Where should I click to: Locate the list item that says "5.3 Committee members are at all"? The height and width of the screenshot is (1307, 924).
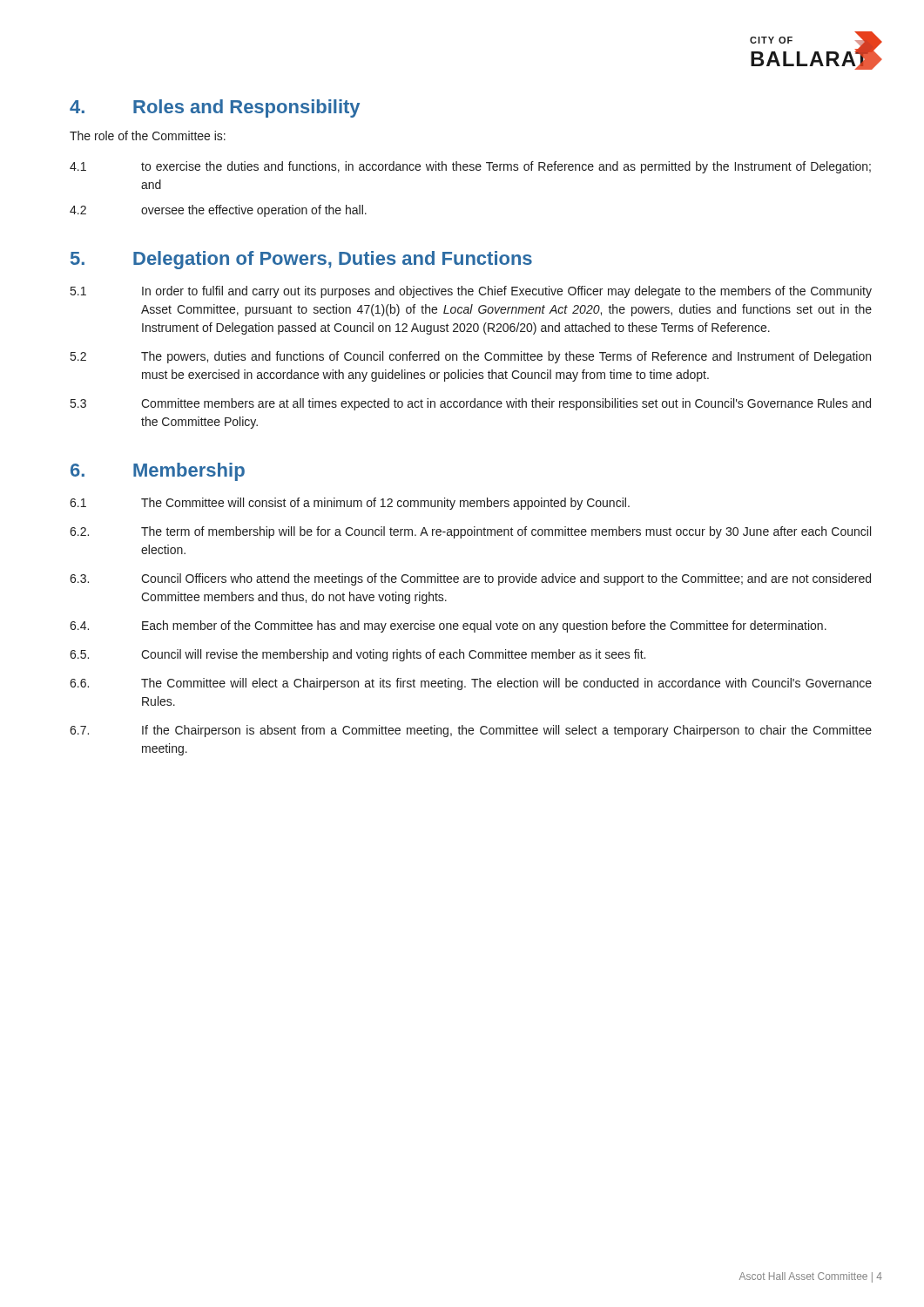pyautogui.click(x=471, y=413)
